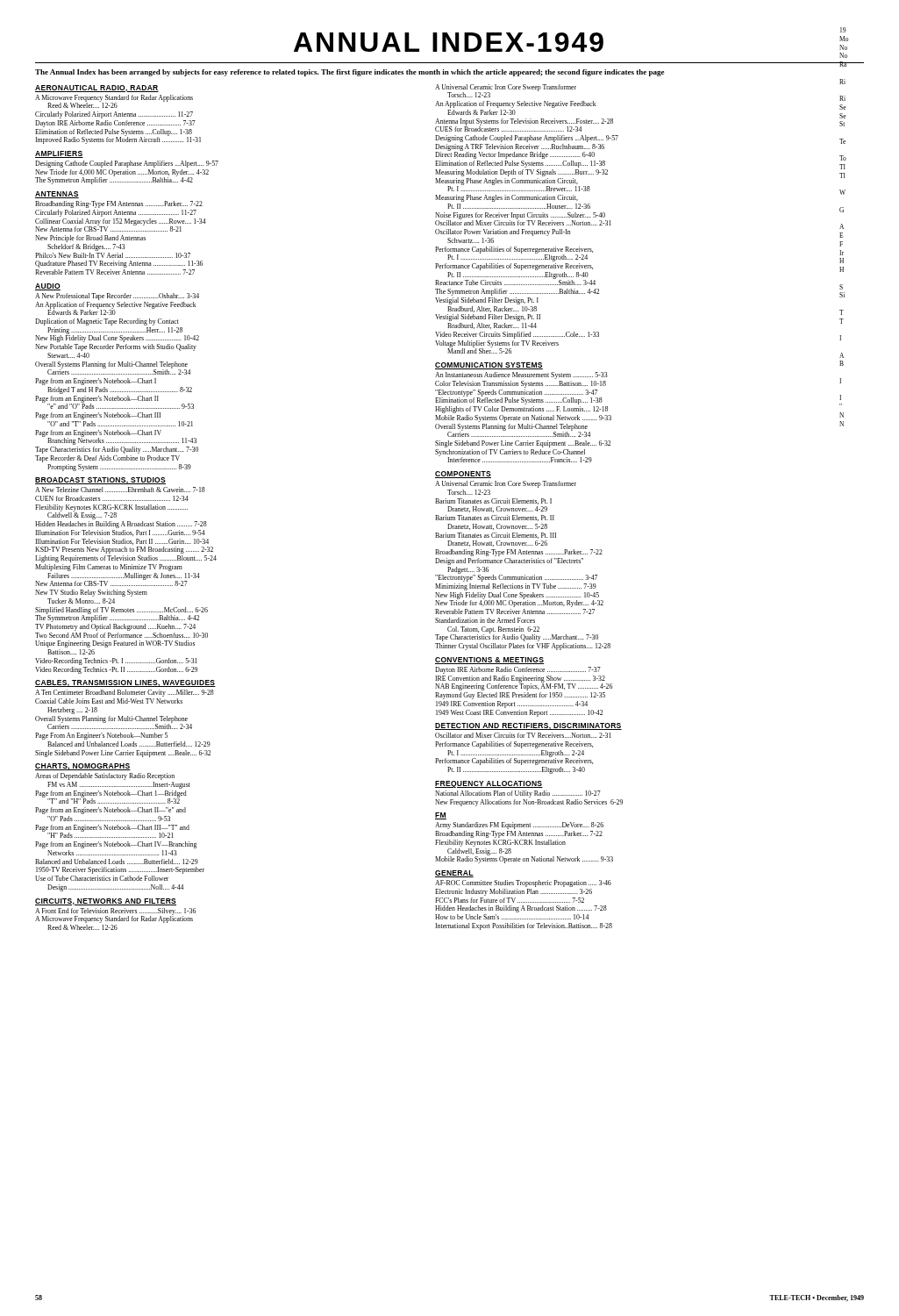
Task: Point to the element starting "Dranetz, Howatt, Crownover.... 5-28"
Action: [497, 527]
